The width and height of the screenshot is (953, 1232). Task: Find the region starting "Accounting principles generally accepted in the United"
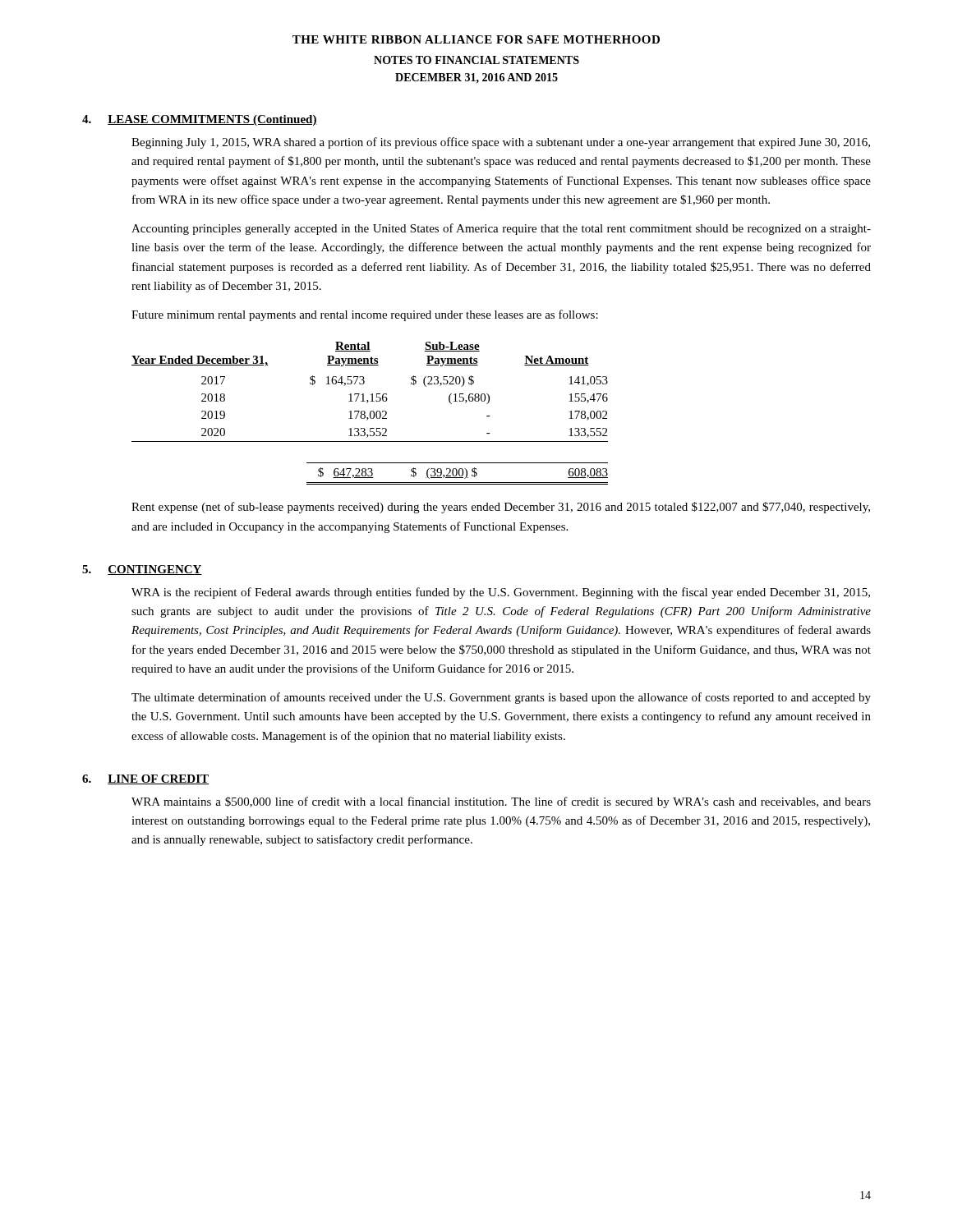501,257
